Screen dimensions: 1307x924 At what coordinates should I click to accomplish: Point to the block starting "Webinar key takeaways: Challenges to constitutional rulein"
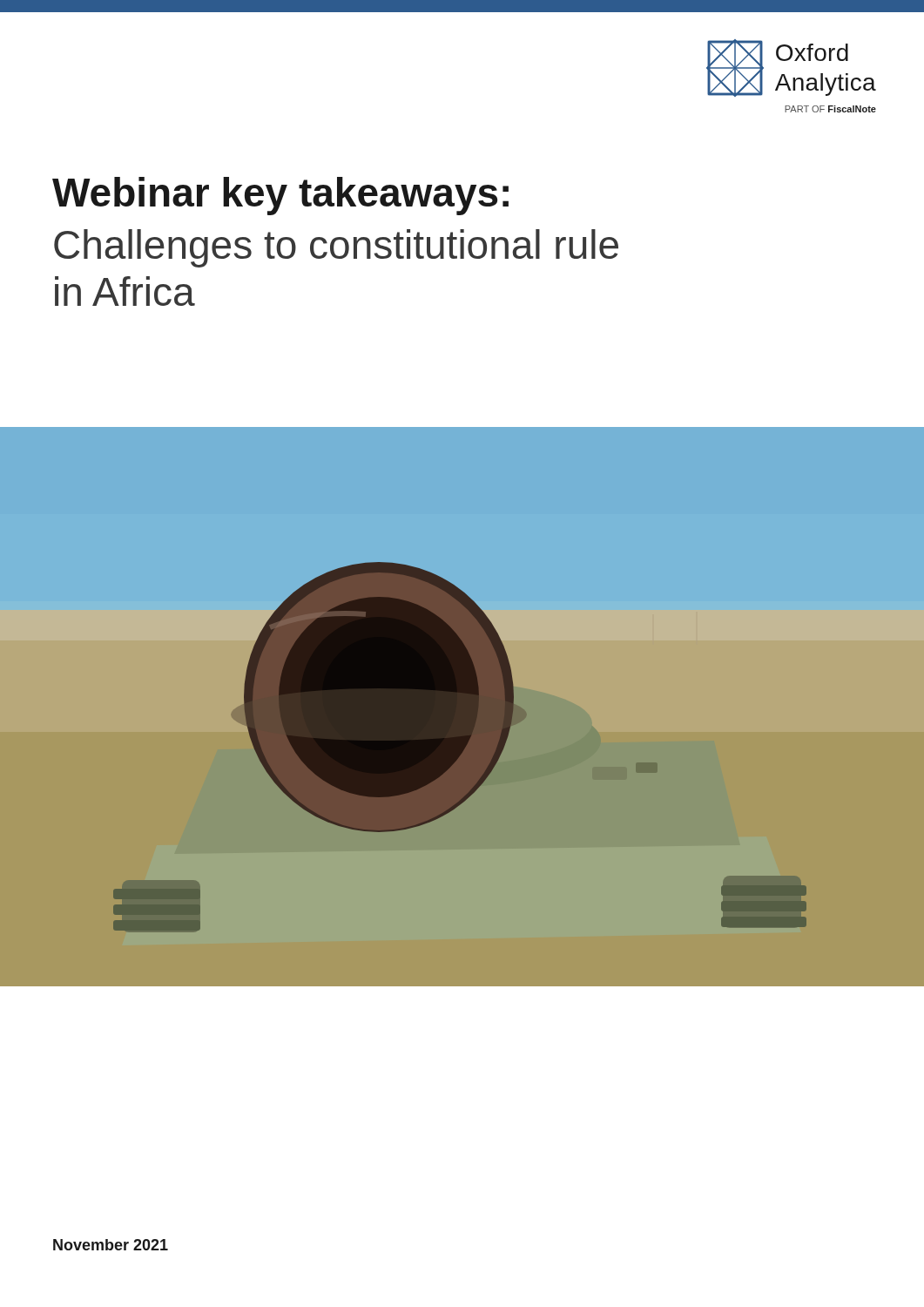pos(366,243)
